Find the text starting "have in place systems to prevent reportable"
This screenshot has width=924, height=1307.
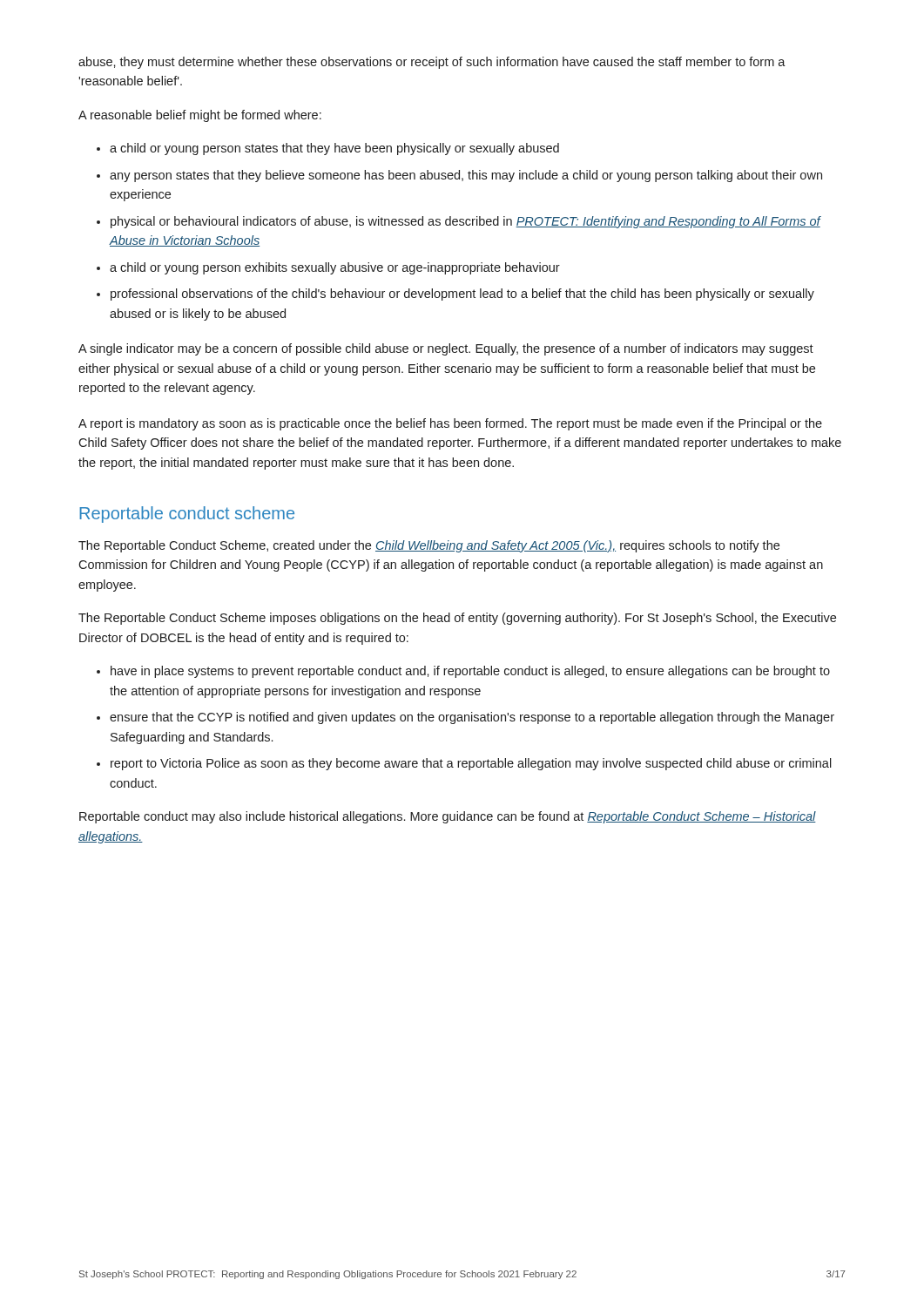[470, 681]
